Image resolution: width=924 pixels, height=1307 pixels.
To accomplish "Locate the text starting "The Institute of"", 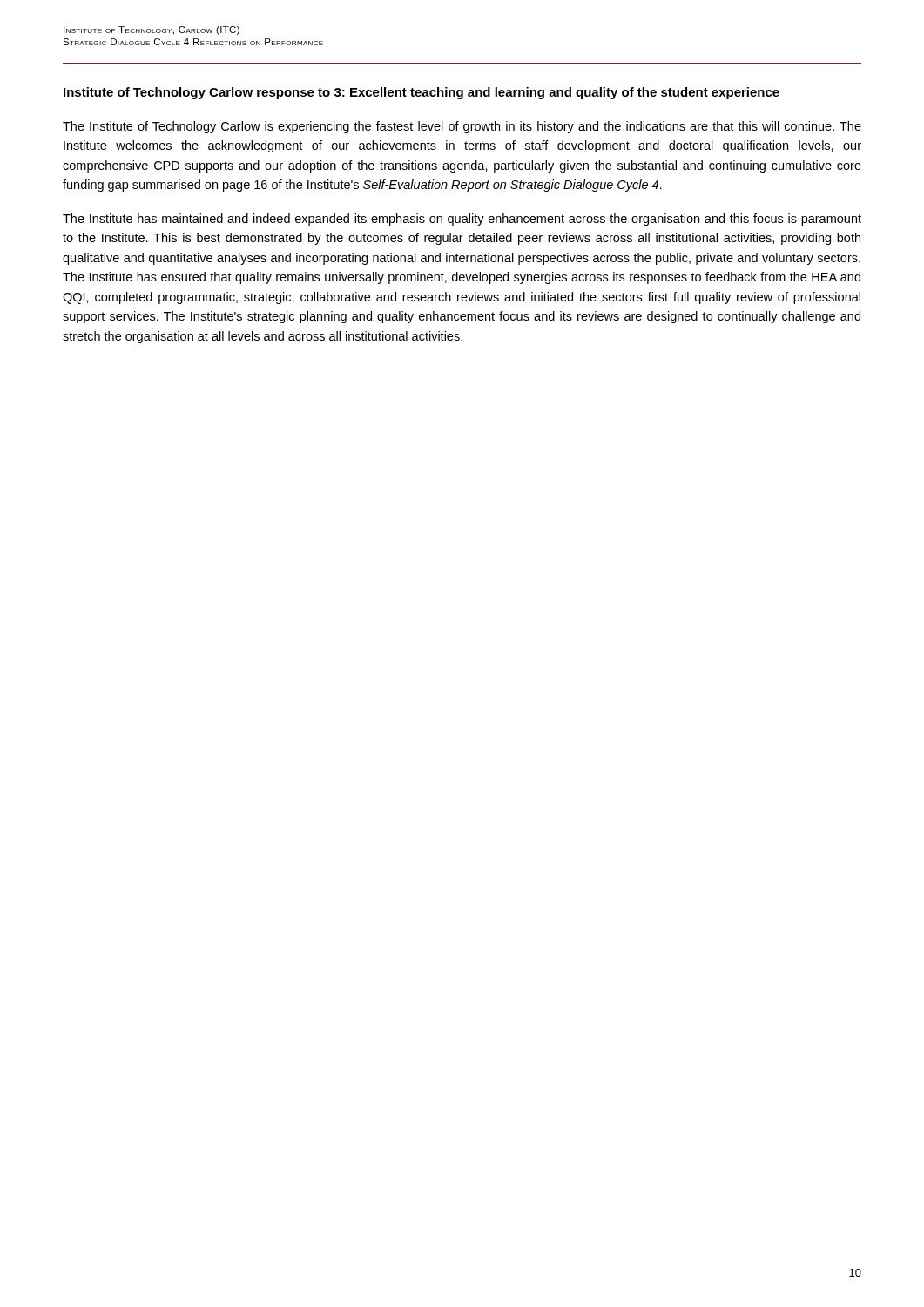I will point(462,156).
